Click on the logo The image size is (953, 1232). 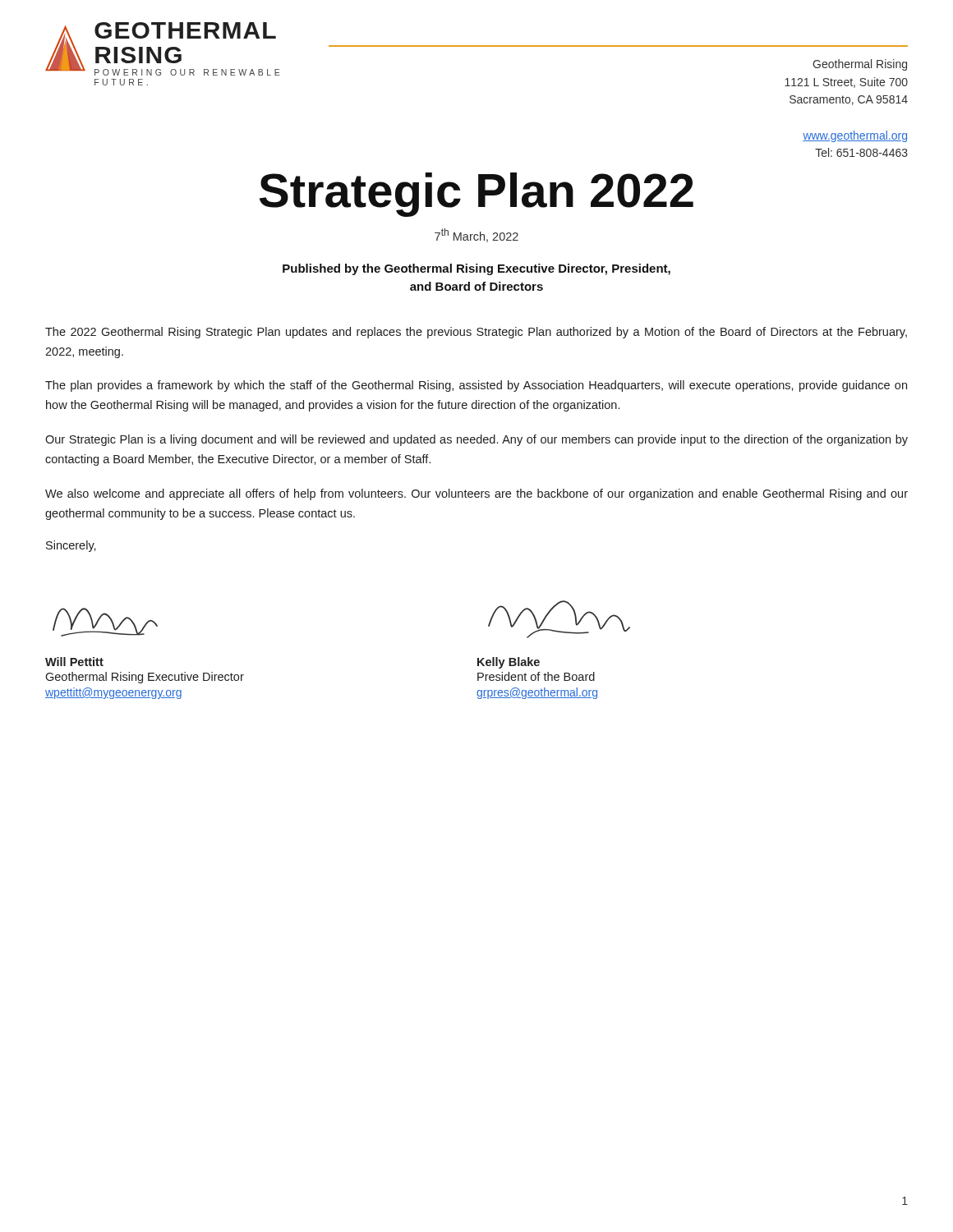pos(181,53)
